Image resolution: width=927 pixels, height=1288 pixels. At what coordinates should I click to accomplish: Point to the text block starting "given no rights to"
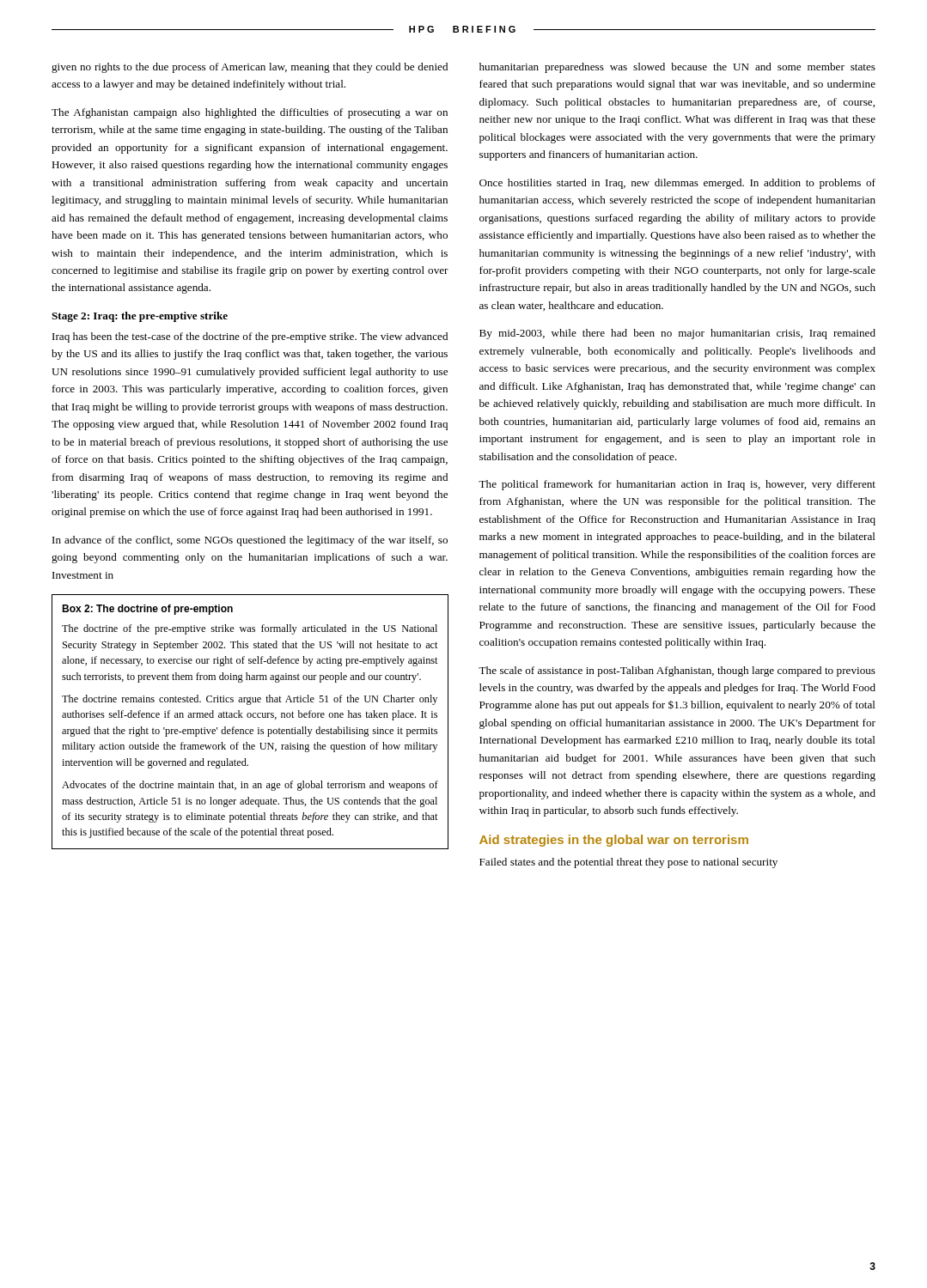coord(250,75)
